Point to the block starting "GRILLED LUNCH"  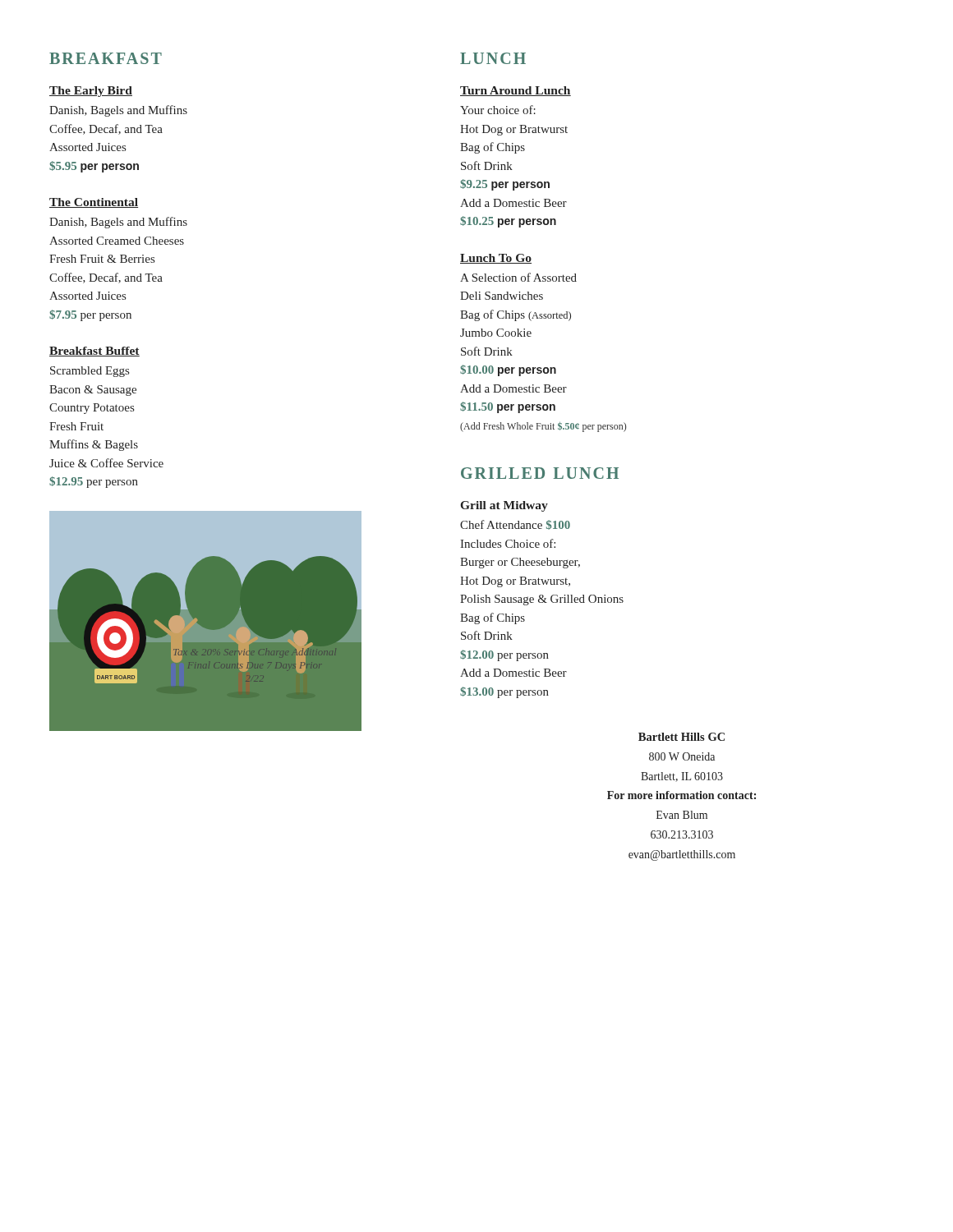[540, 473]
